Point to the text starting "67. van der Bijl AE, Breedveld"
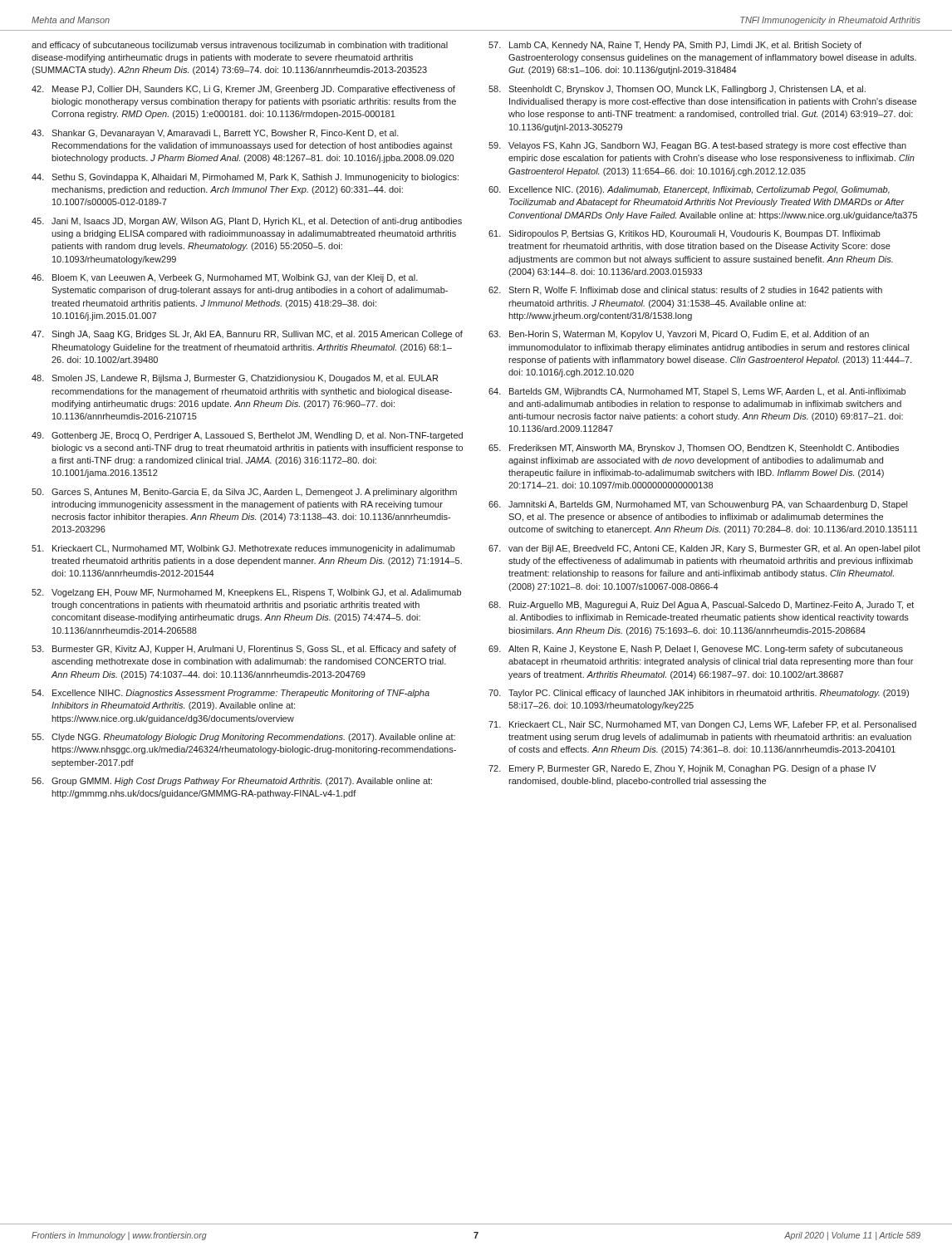The height and width of the screenshot is (1246, 952). [x=704, y=568]
